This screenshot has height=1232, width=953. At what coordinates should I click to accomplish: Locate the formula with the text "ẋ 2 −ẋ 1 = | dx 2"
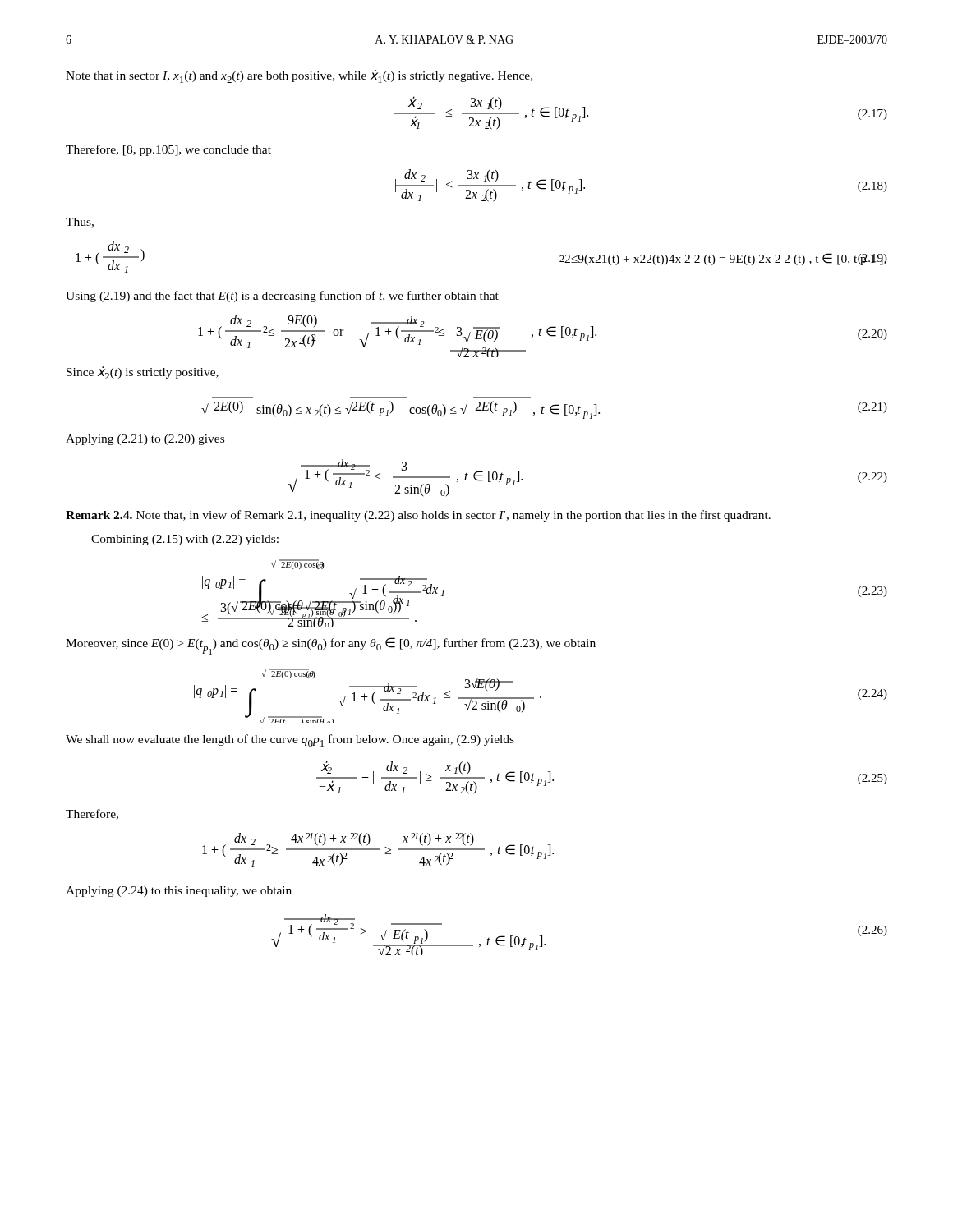click(x=462, y=777)
